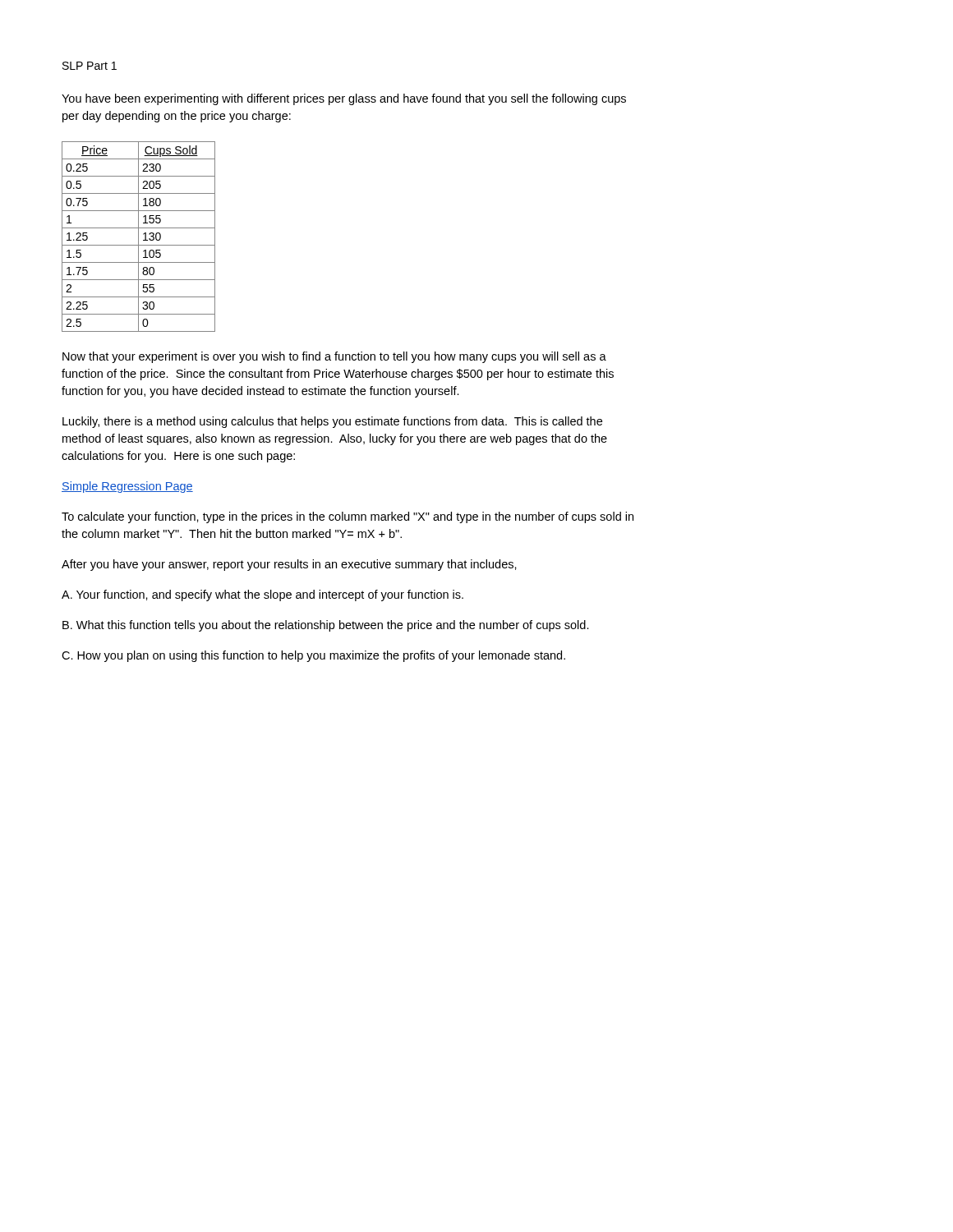The height and width of the screenshot is (1232, 953).
Task: Click the passage that begins "To calculate your function, type"
Action: 348,525
